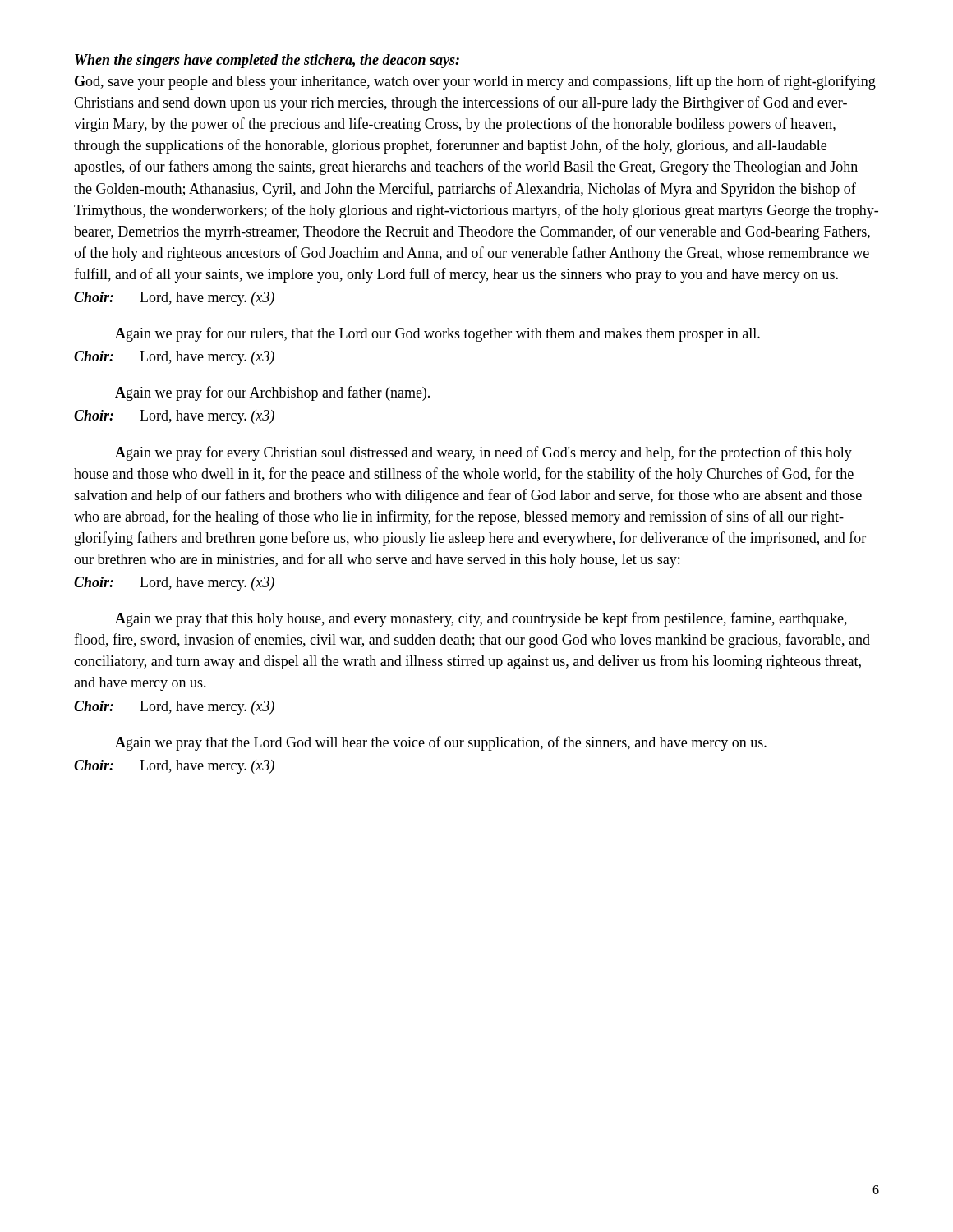
Task: Navigate to the element starting "When the singers have completed the"
Action: pos(476,179)
